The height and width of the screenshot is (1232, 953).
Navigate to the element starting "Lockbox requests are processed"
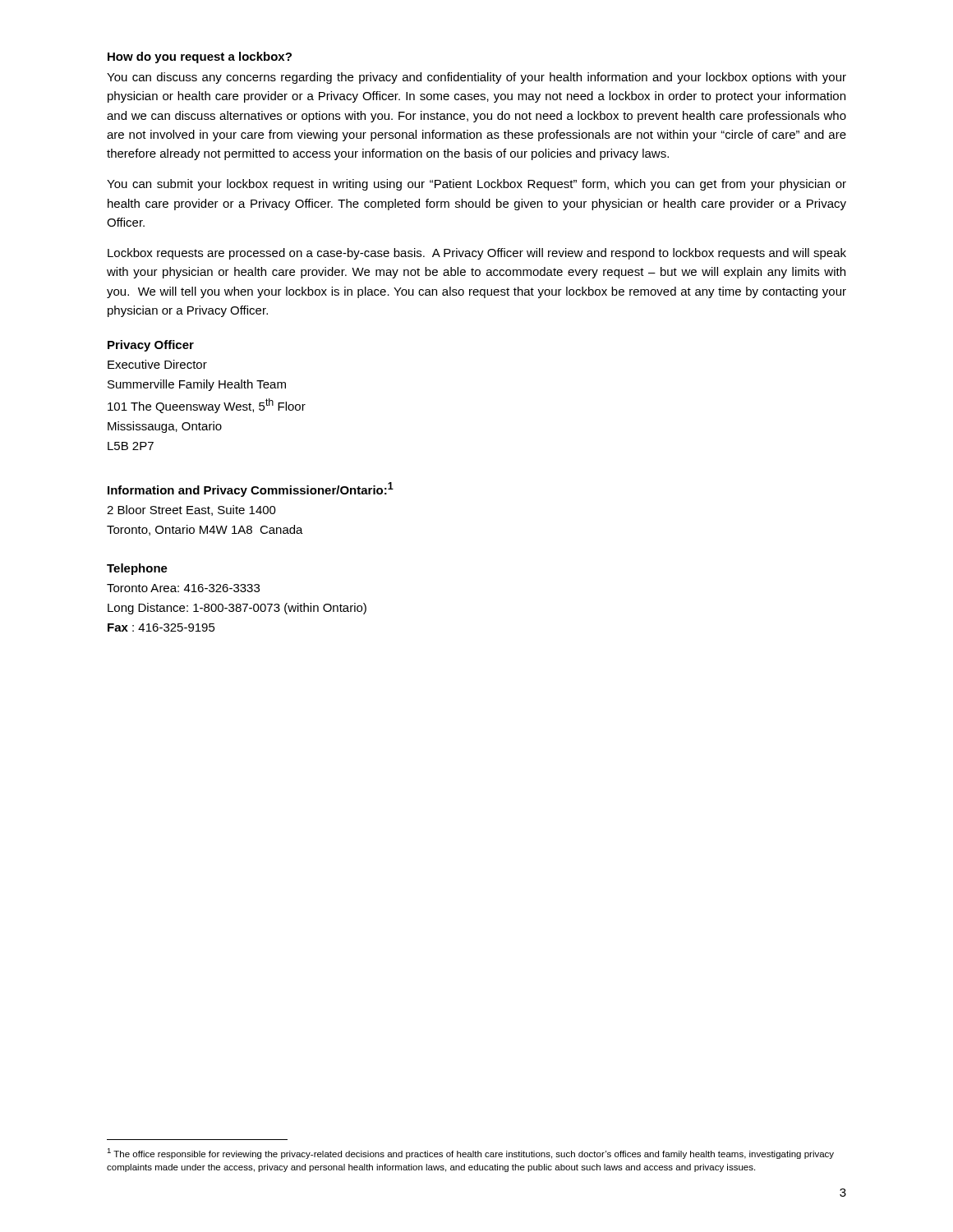(x=476, y=281)
